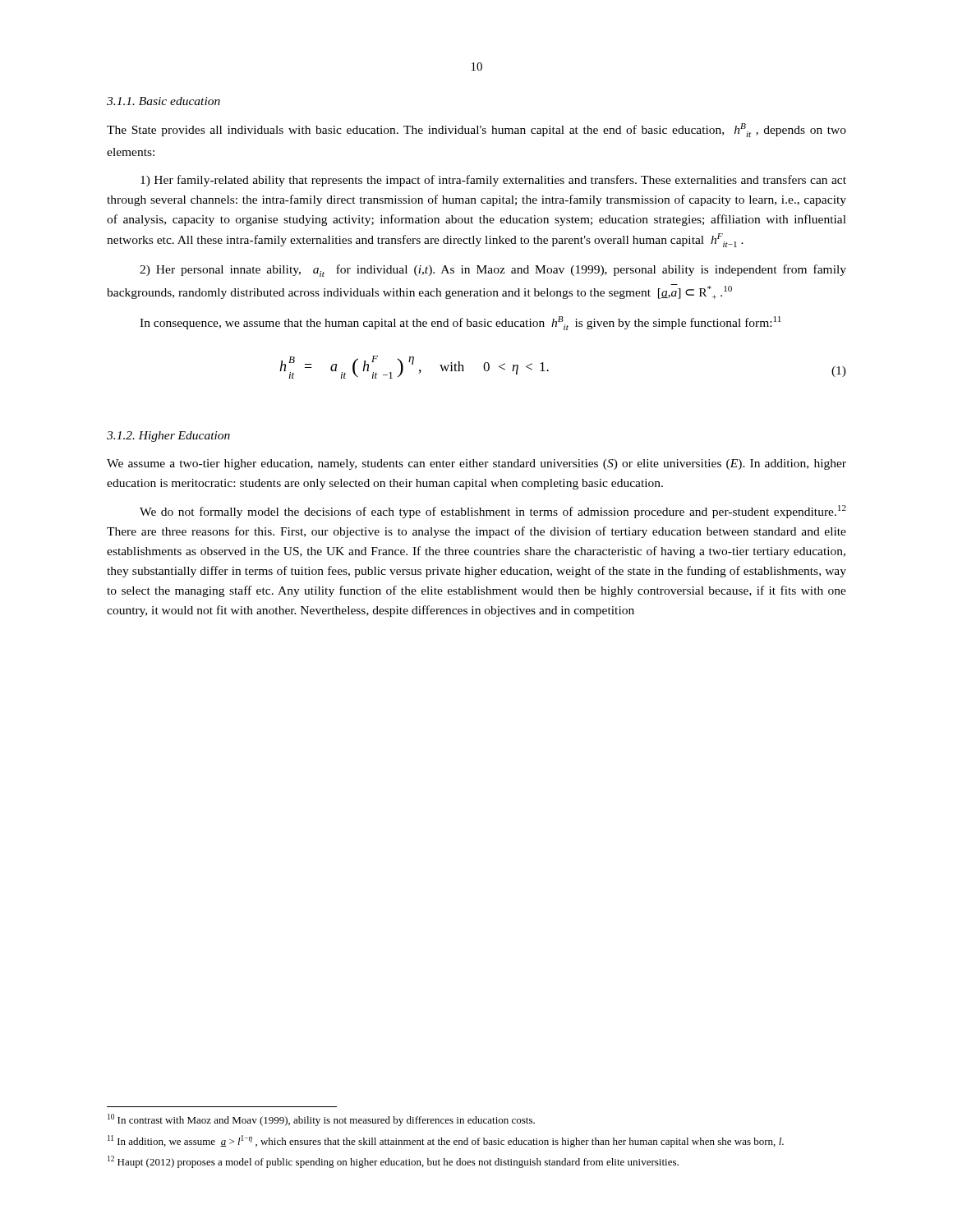Point to "3.1.2. Higher Education"

point(169,435)
